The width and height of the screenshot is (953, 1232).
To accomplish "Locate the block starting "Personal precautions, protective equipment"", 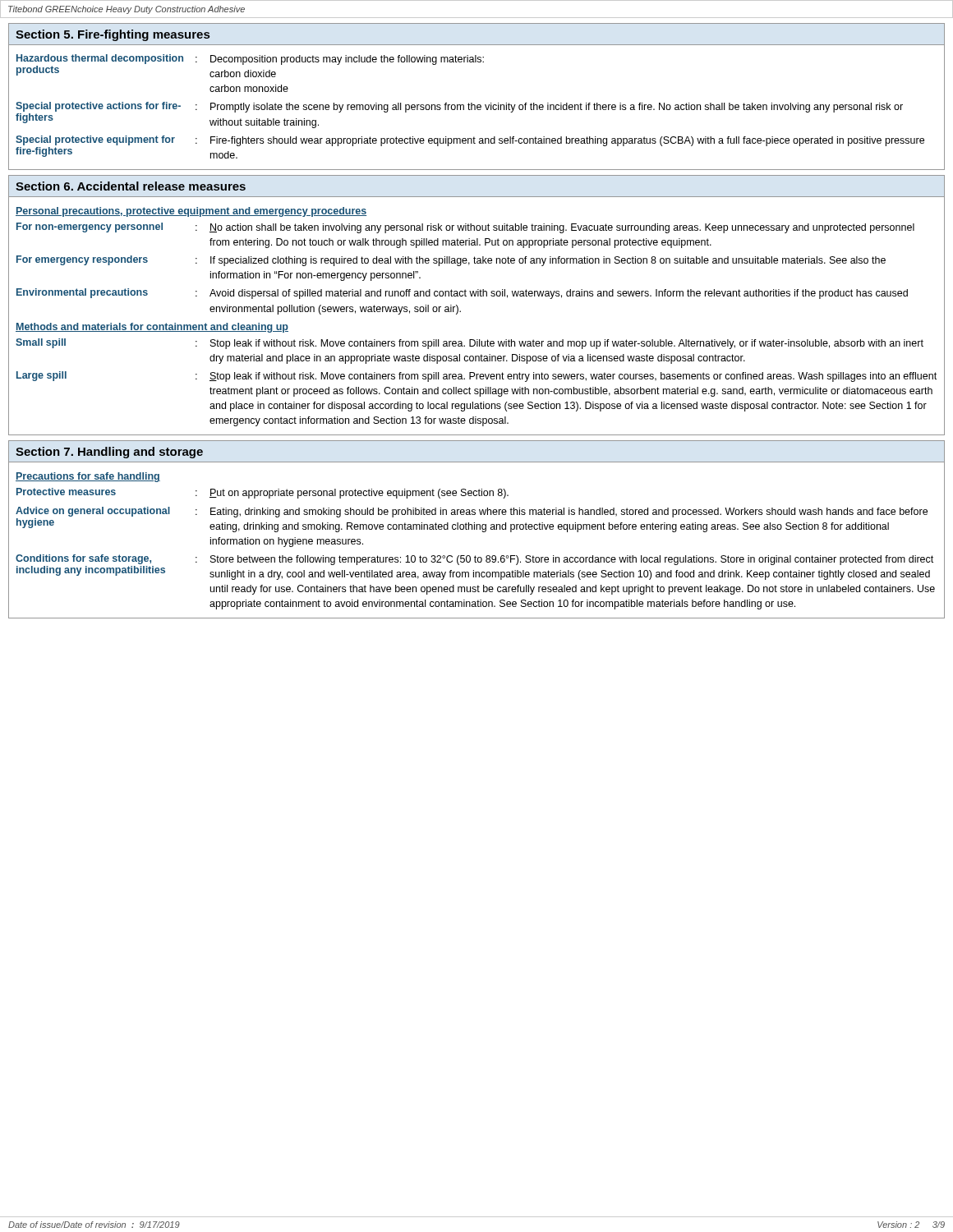I will [x=191, y=211].
